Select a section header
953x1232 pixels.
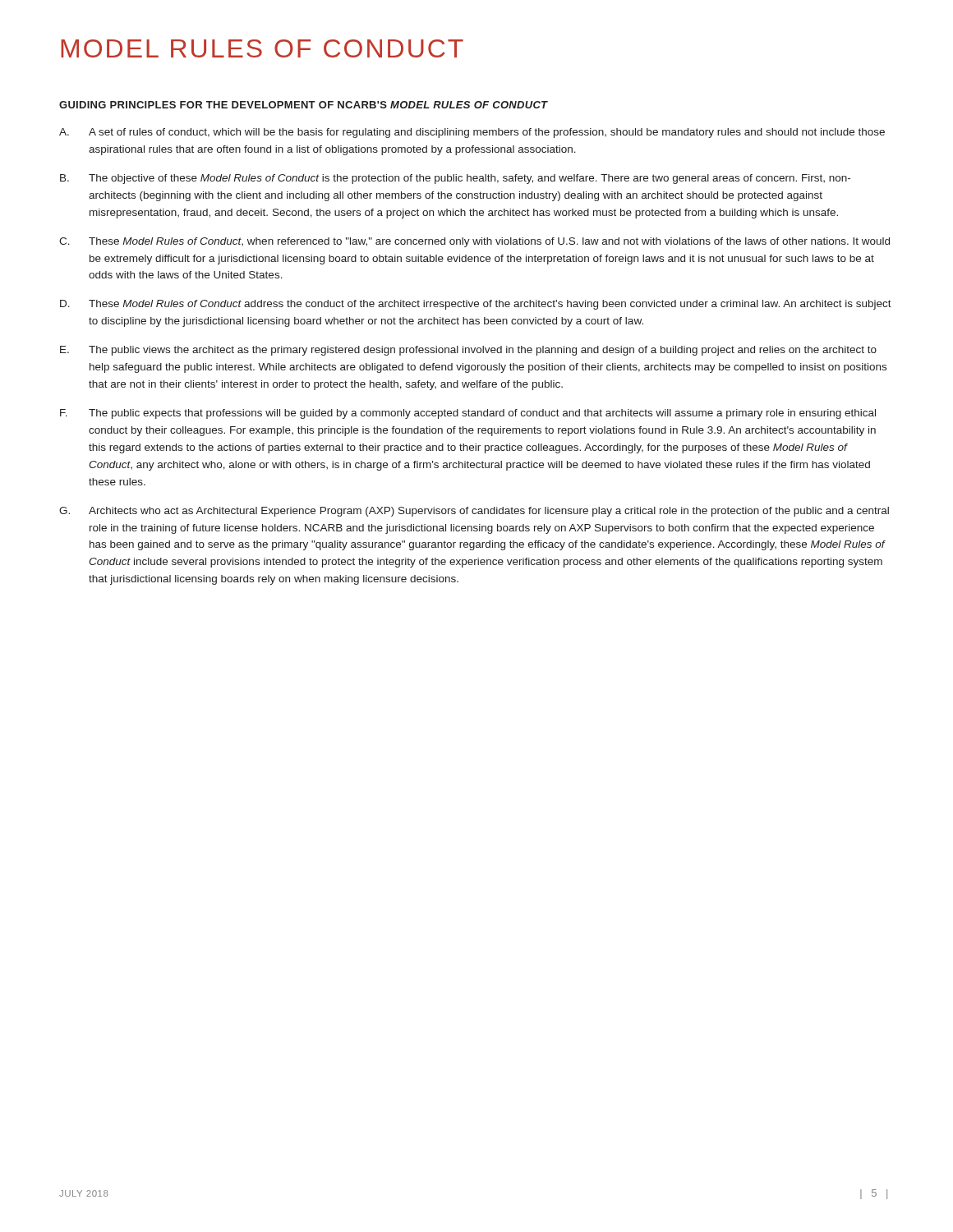click(303, 105)
